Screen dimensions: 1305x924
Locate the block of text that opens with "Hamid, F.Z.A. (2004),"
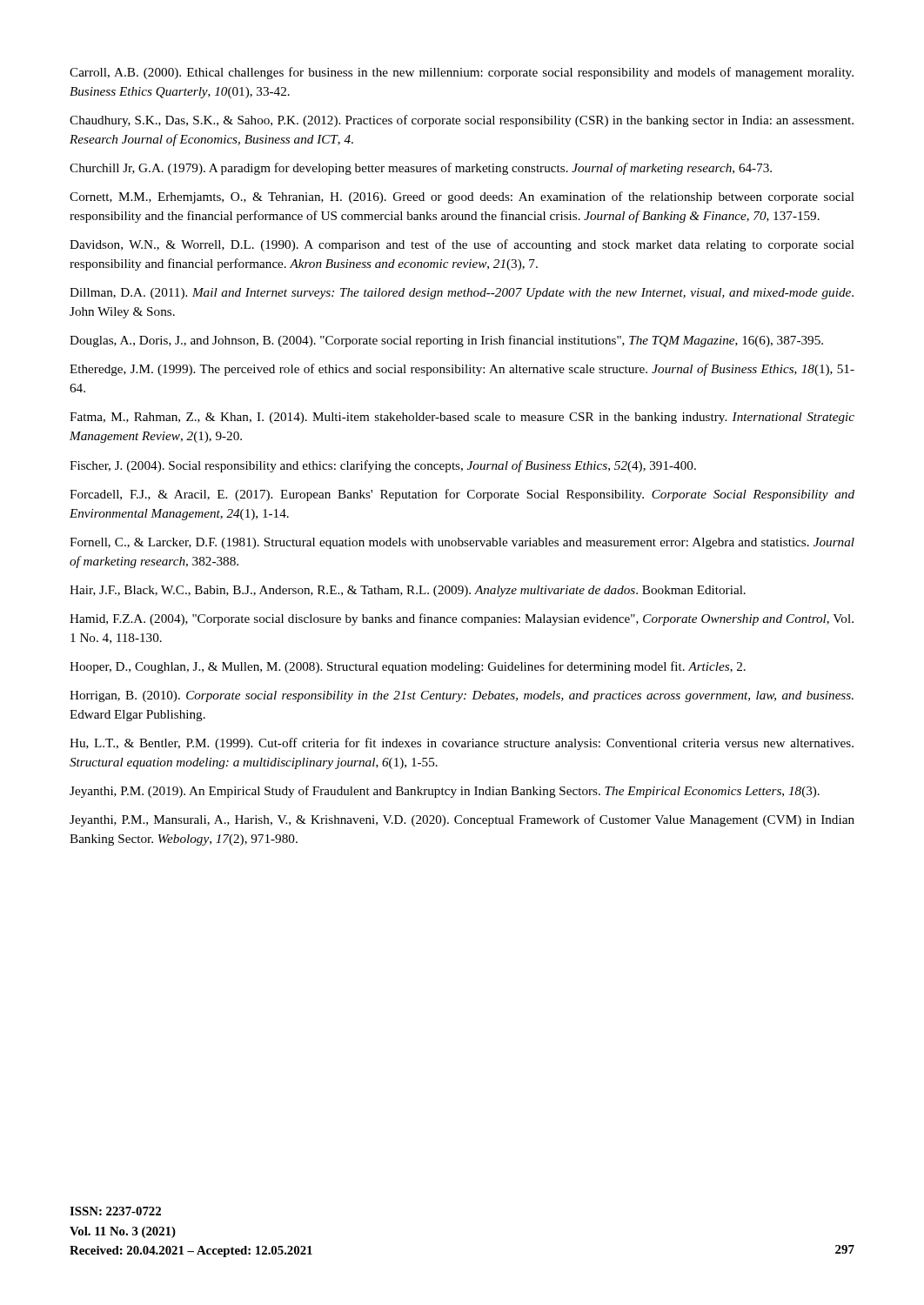(462, 627)
